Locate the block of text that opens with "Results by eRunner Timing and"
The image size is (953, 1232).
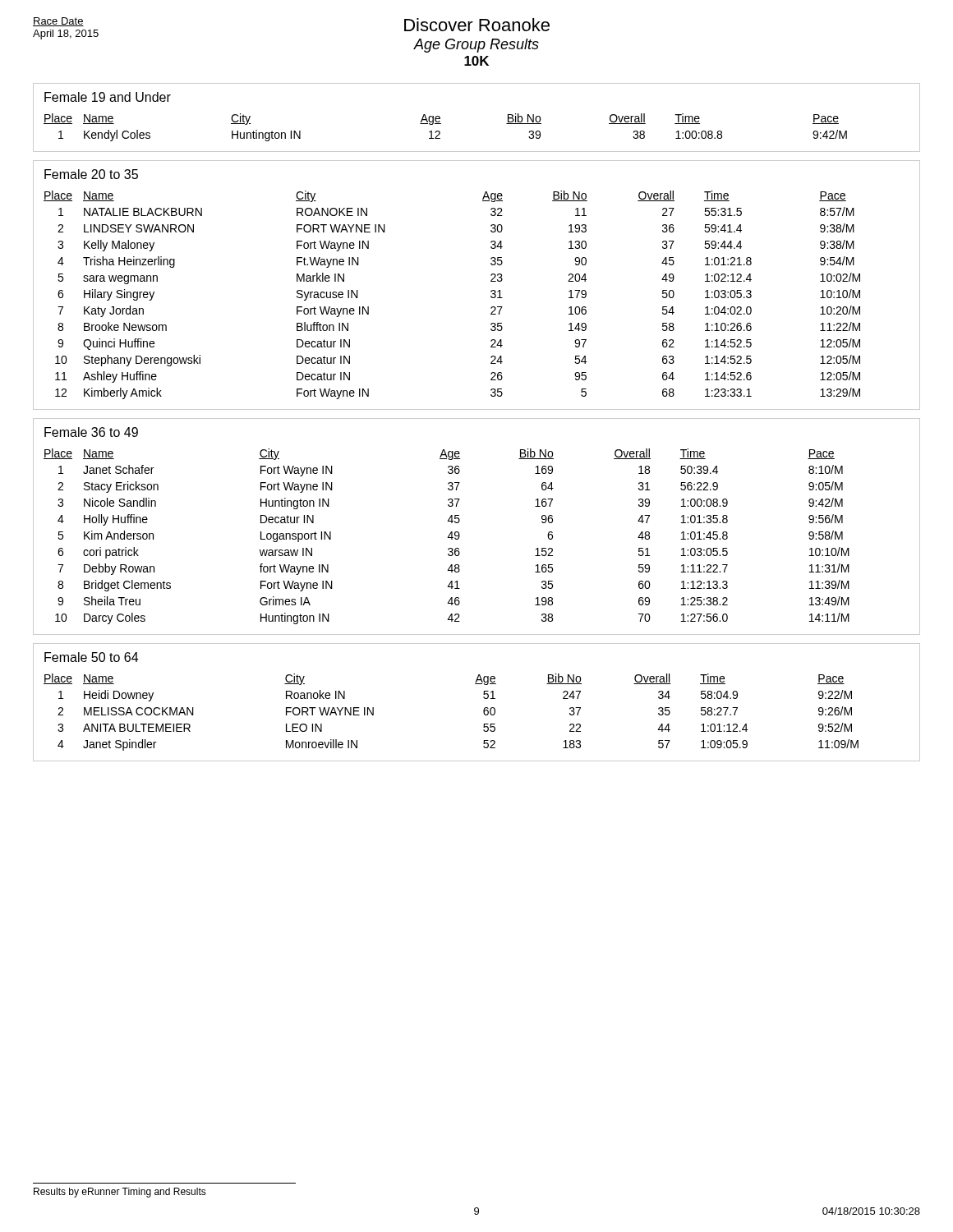[119, 1192]
